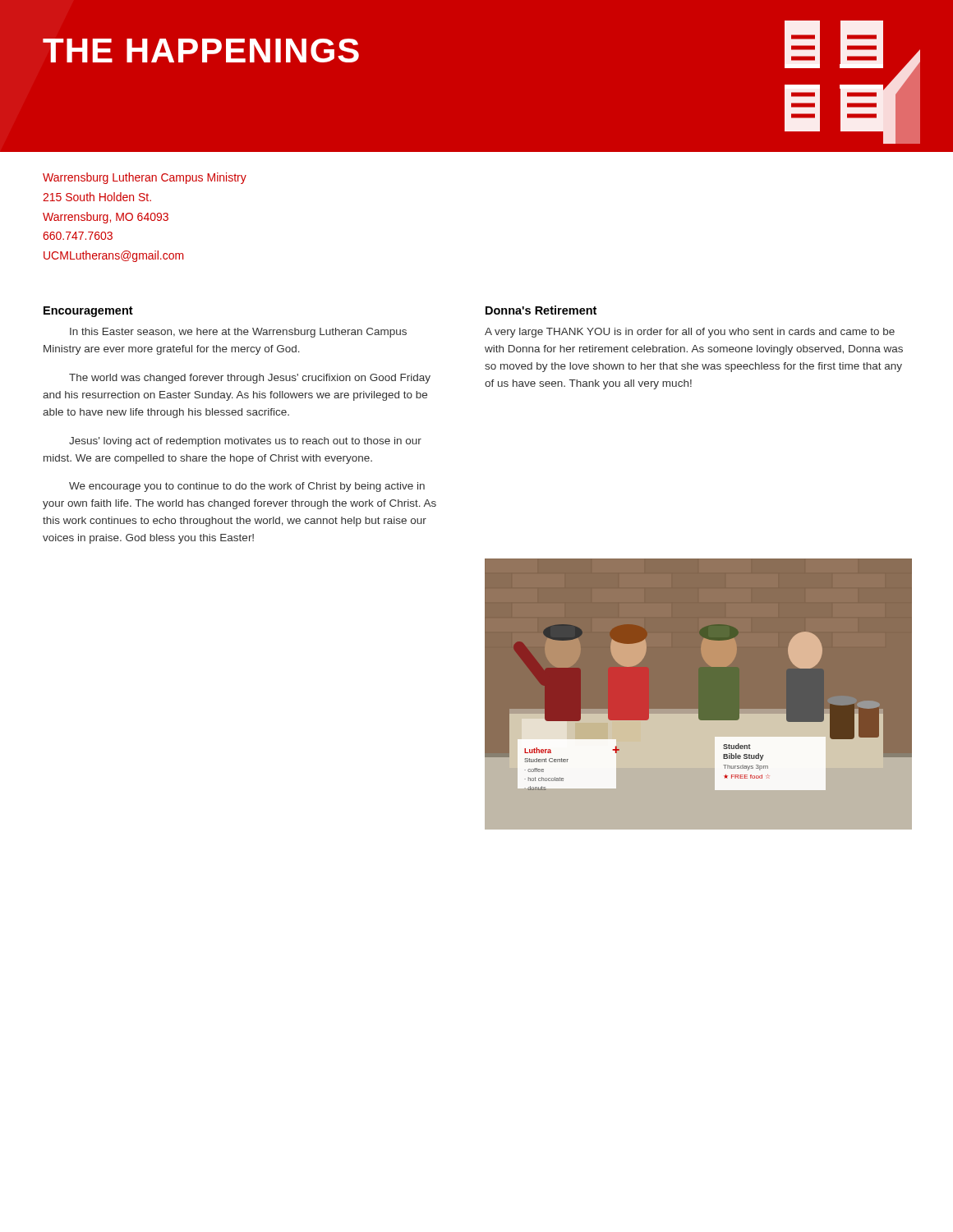
Task: Click the passage that begins "A very large THANK YOU"
Action: (694, 357)
